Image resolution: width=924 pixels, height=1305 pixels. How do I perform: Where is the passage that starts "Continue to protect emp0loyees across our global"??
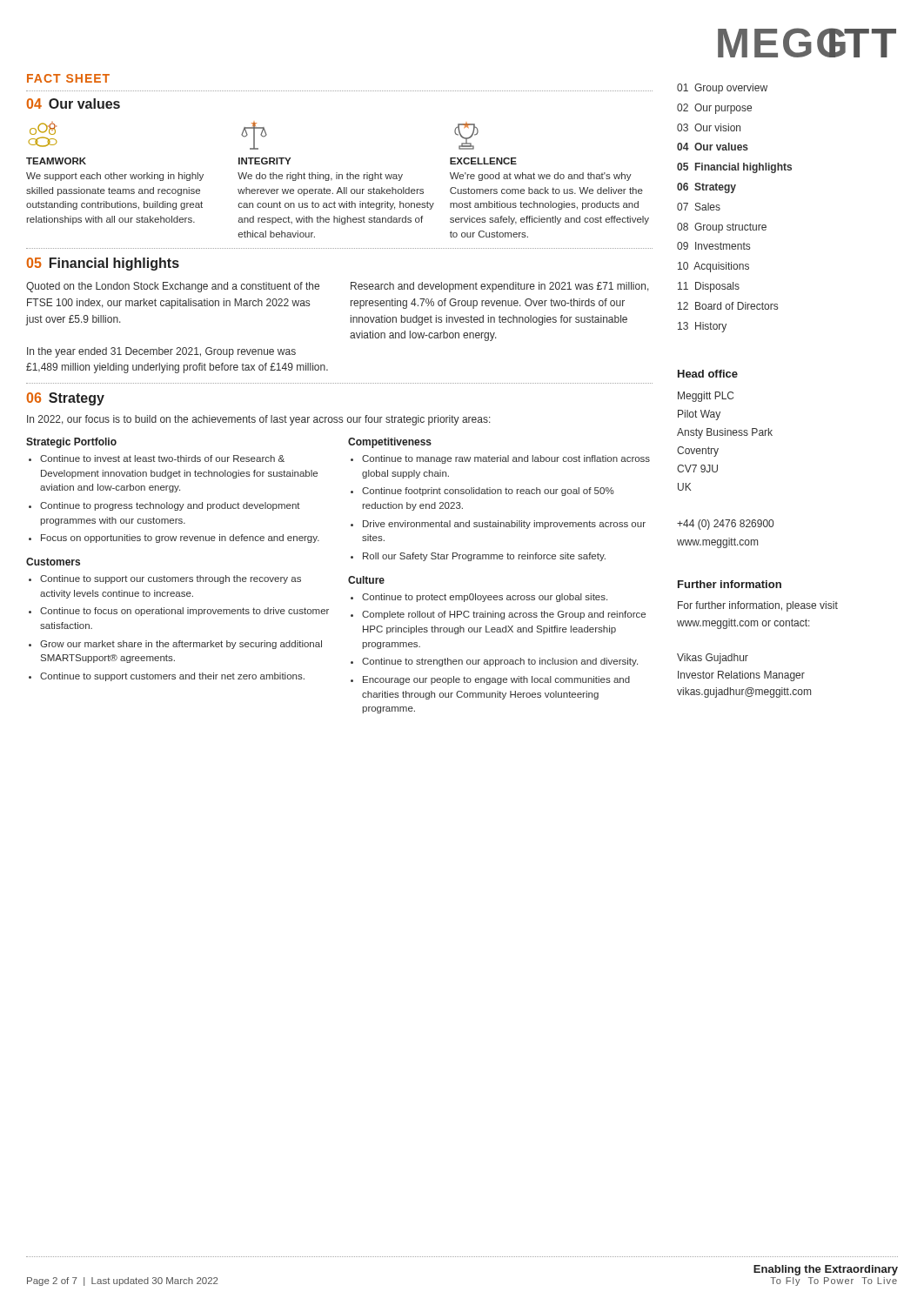pyautogui.click(x=485, y=597)
